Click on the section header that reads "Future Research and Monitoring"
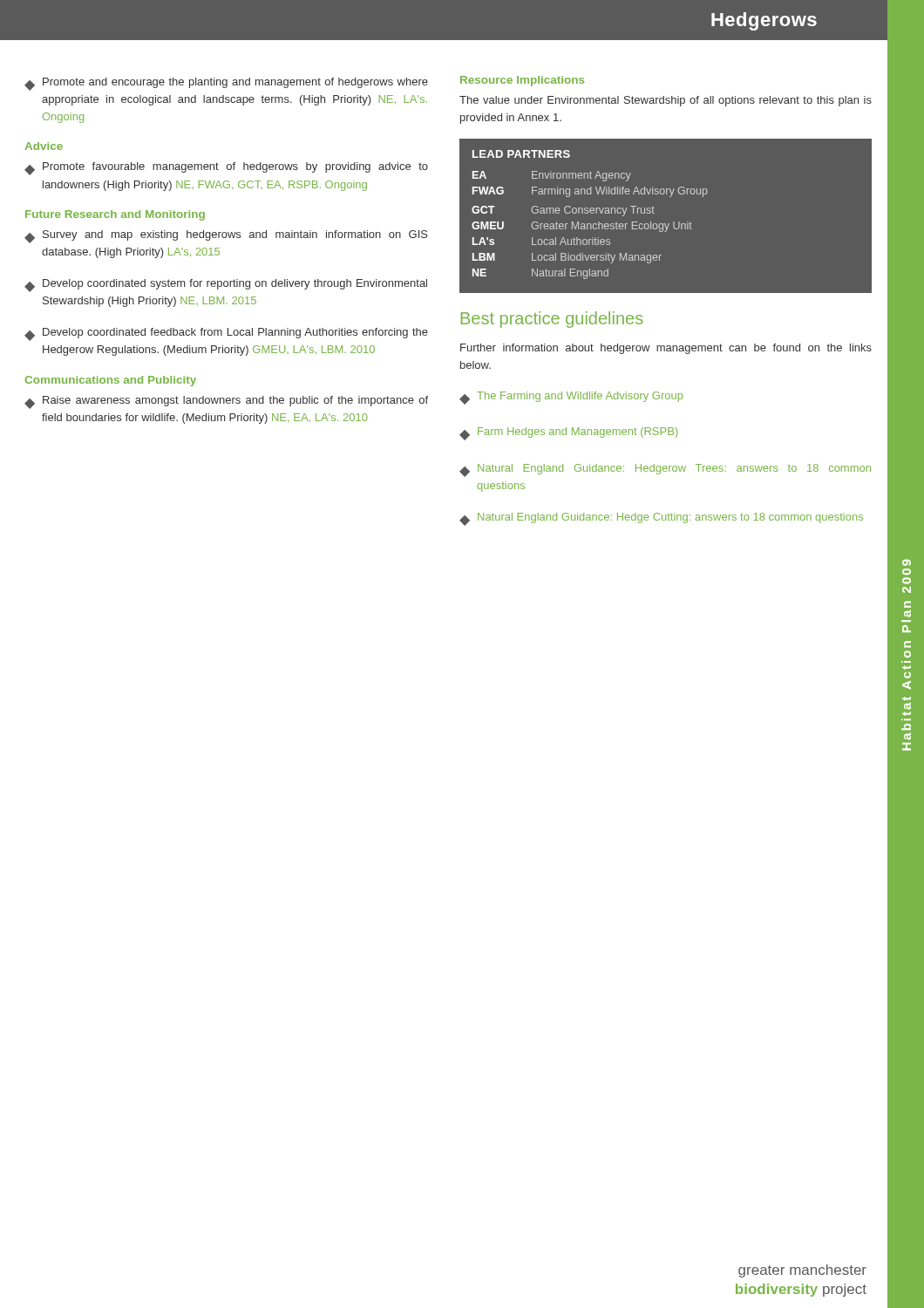The width and height of the screenshot is (924, 1308). coord(115,214)
